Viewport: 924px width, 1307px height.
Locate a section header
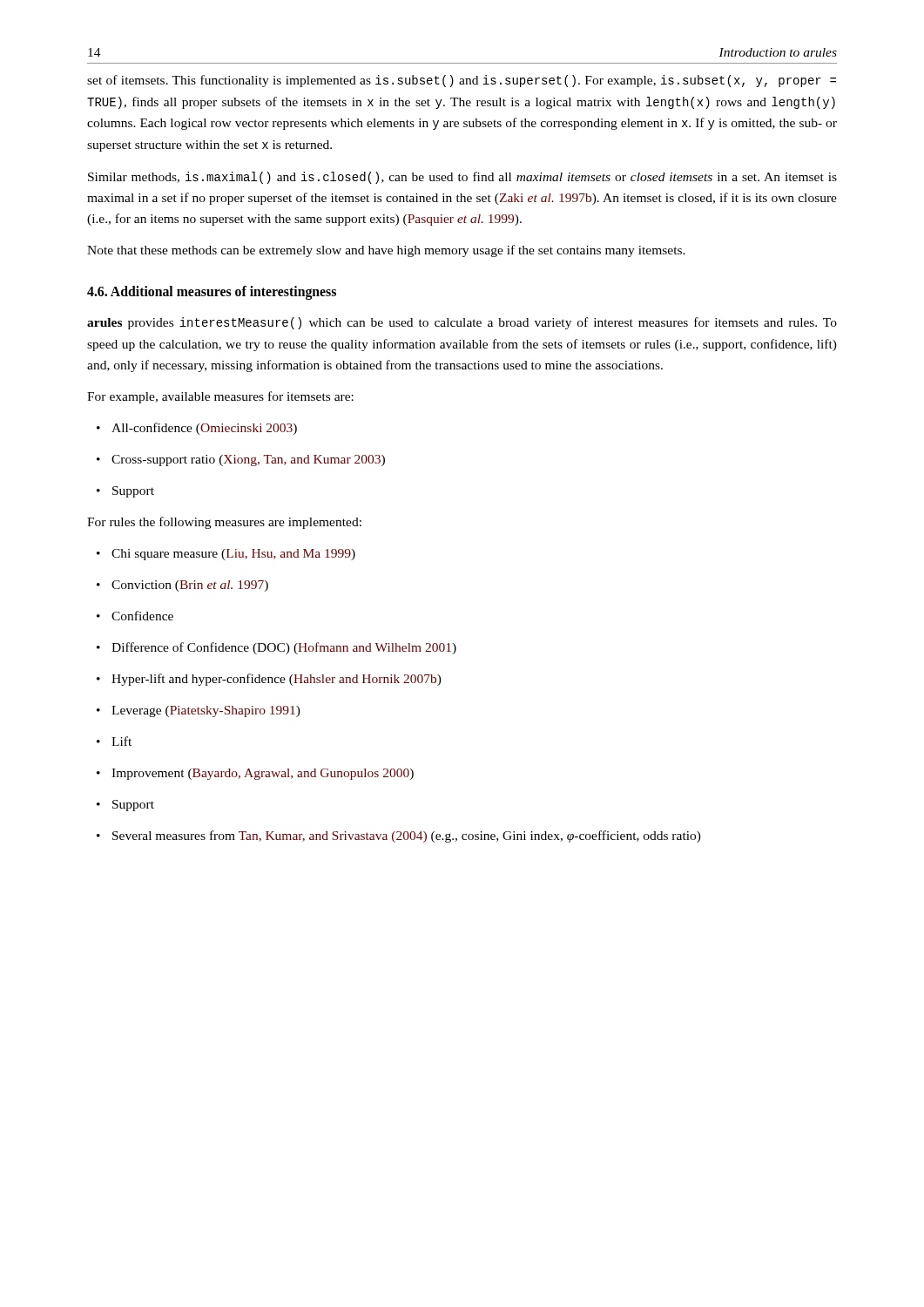462,293
